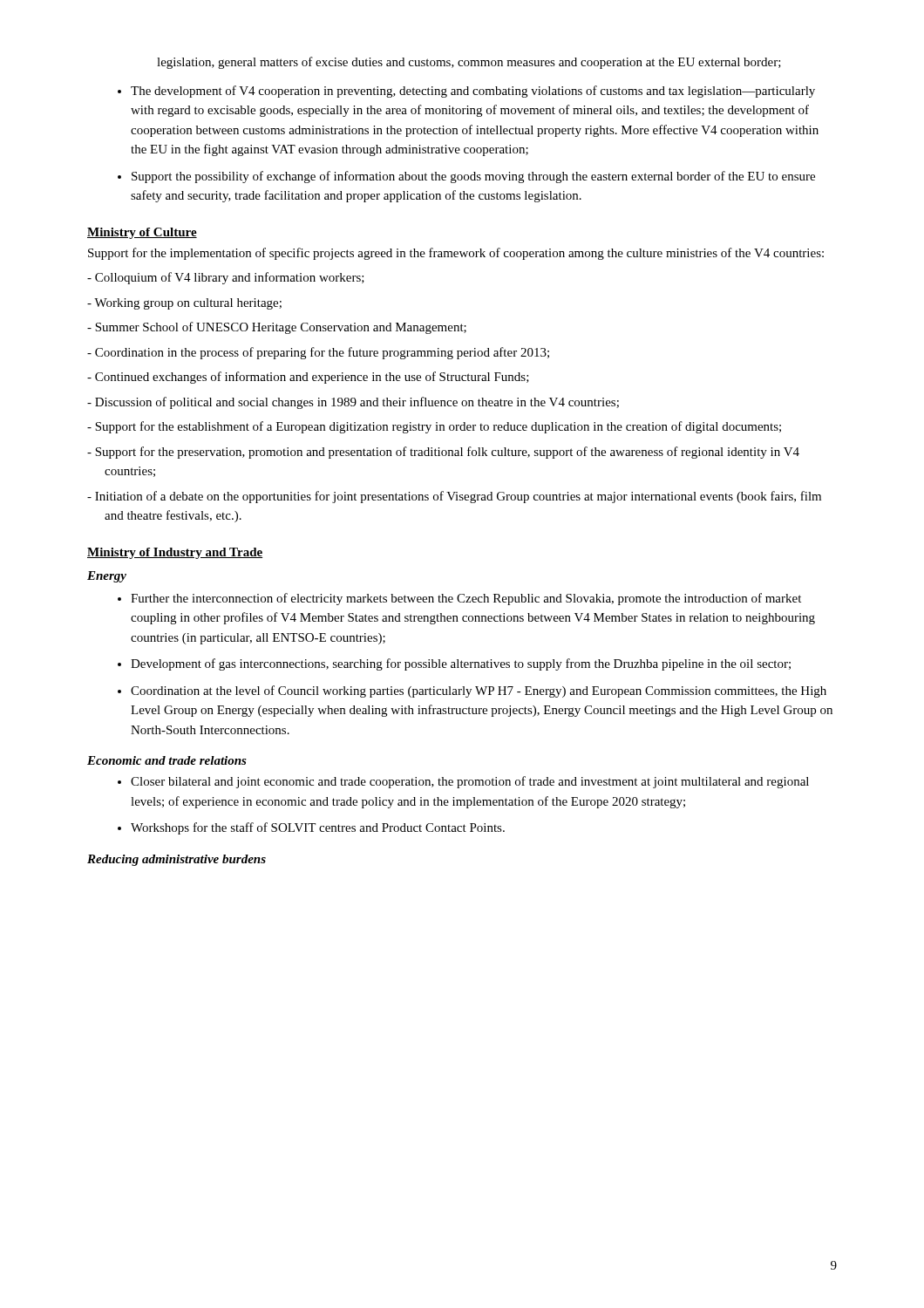Find the list item that reads "Closer bilateral and joint economic and trade cooperation,"

coord(470,791)
